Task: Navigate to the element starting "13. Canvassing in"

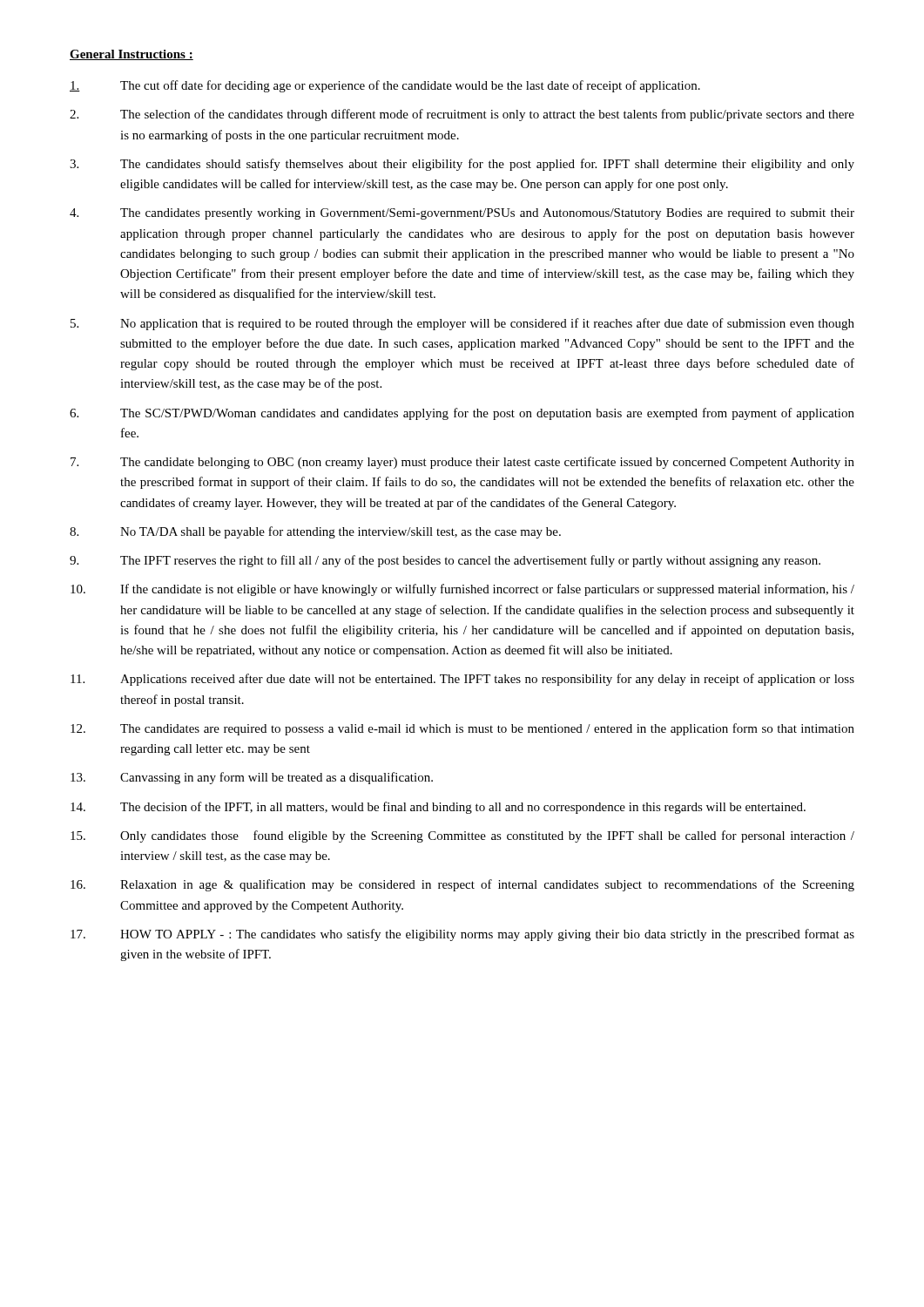Action: pos(252,778)
